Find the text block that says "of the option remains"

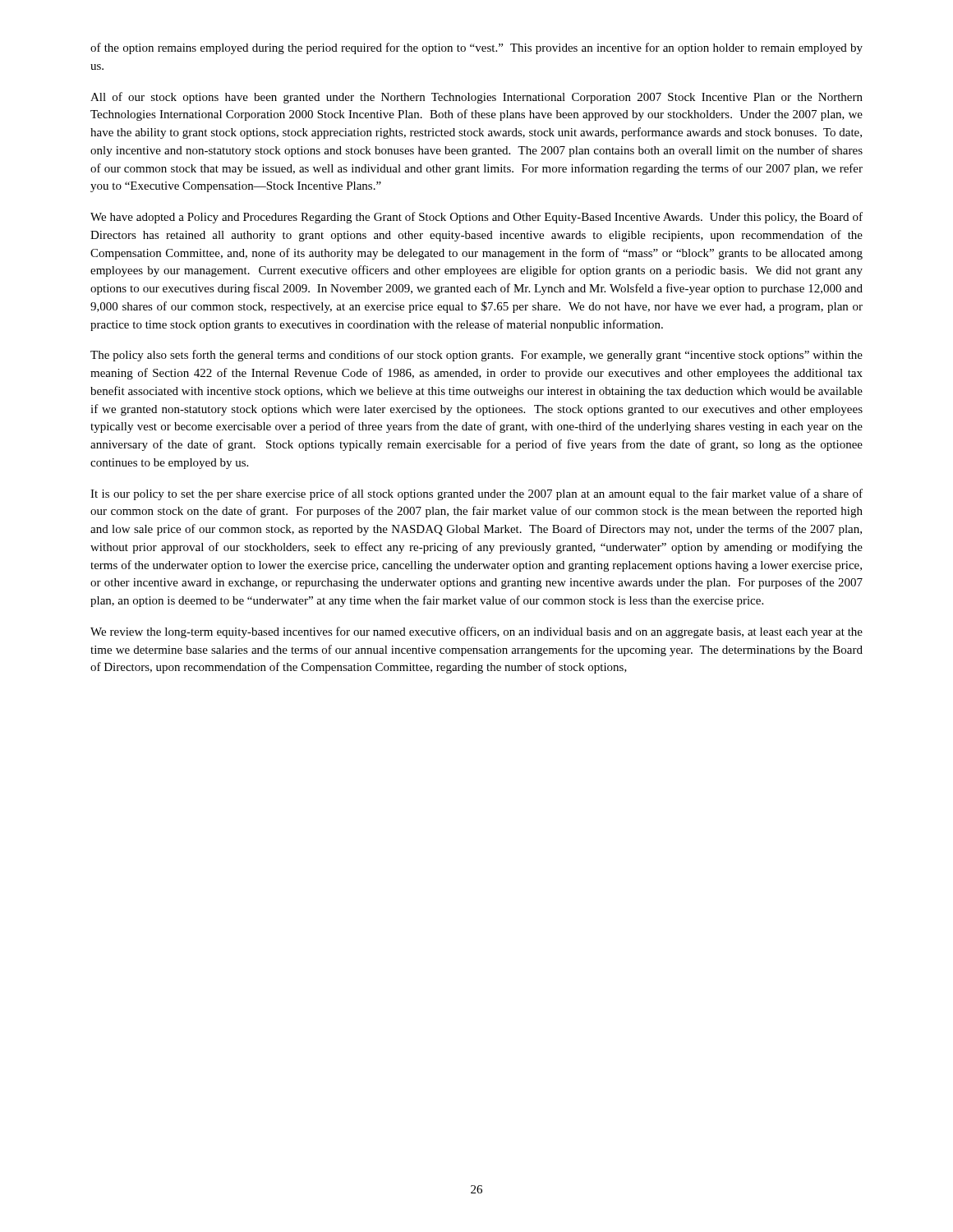476,57
